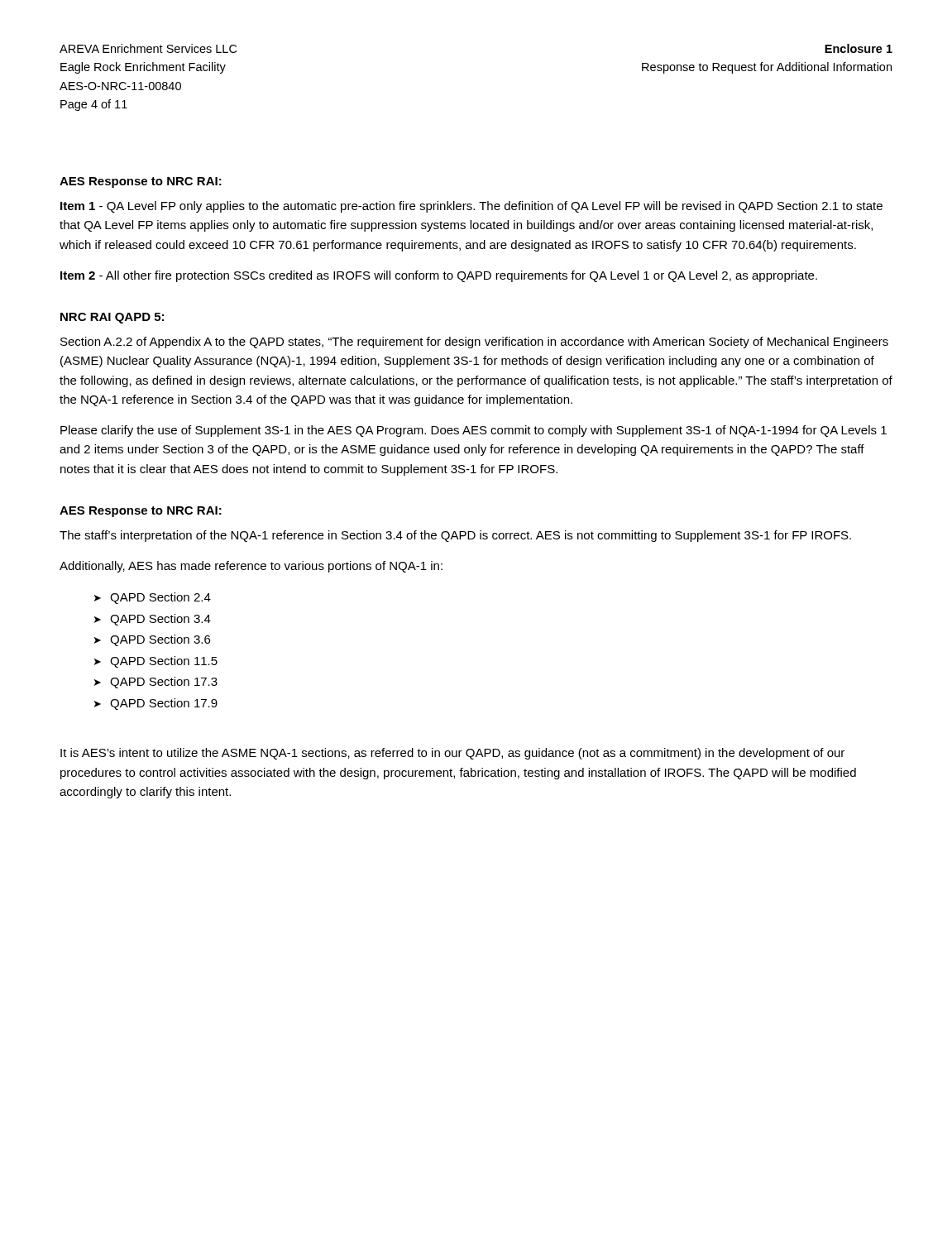
Task: Point to the block beginning "Item 2 - All"
Action: click(439, 275)
